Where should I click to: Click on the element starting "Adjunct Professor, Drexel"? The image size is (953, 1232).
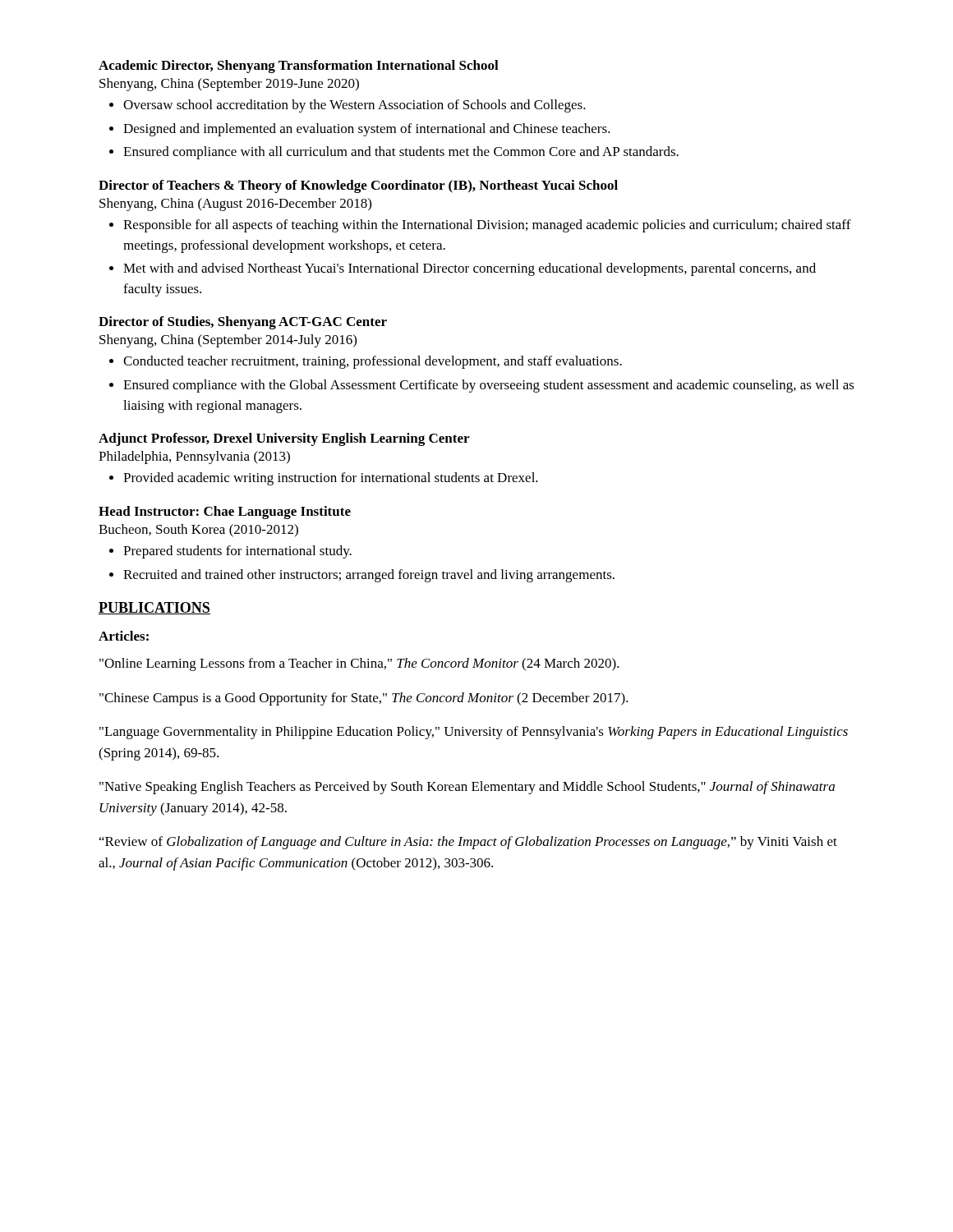tap(284, 439)
